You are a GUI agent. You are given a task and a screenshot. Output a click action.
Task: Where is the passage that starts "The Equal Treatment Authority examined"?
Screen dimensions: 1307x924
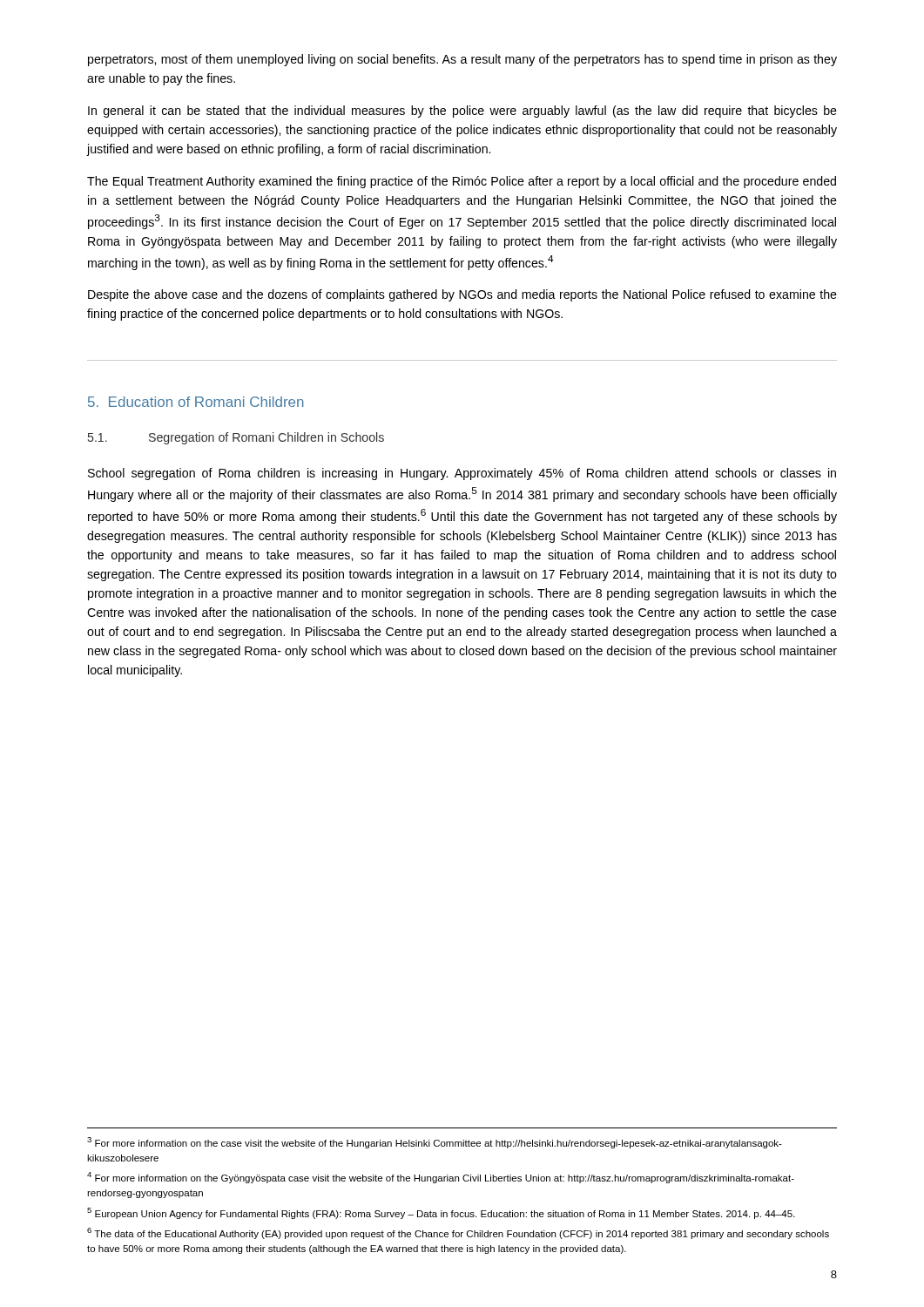(x=462, y=222)
